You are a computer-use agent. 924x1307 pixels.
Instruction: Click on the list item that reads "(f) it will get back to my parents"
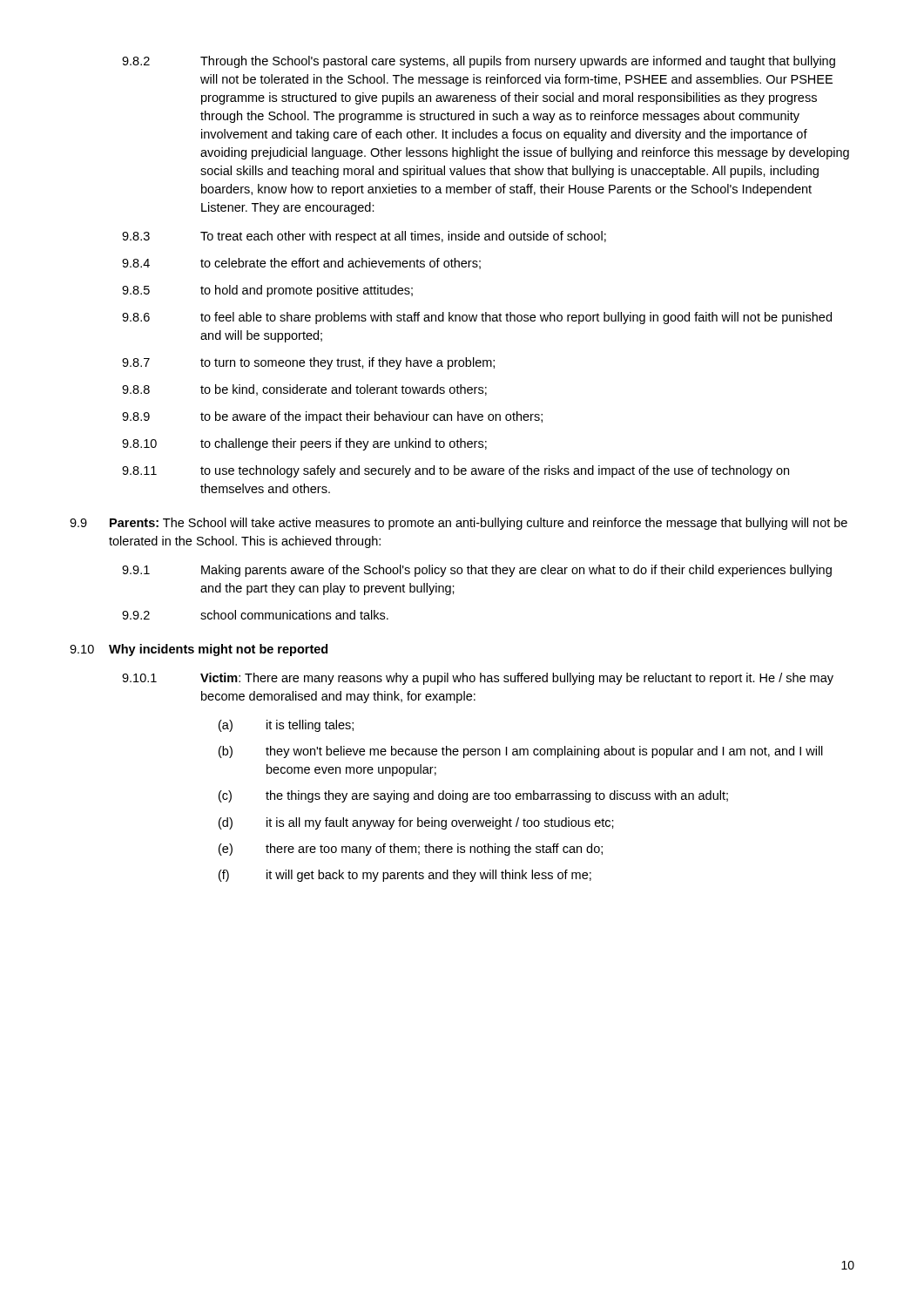536,875
